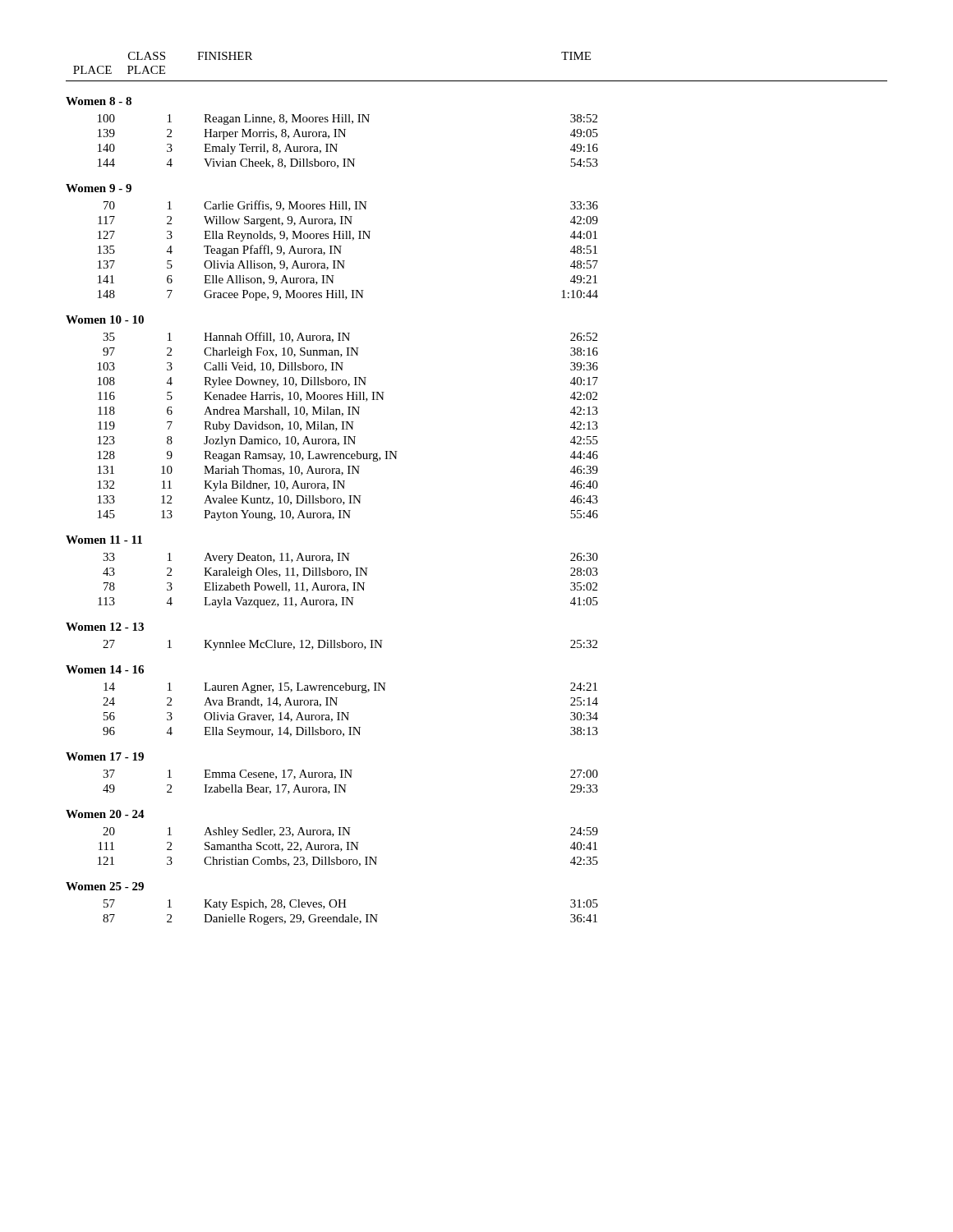Find the section header that says "Women 20 - 24"
953x1232 pixels.
105,814
